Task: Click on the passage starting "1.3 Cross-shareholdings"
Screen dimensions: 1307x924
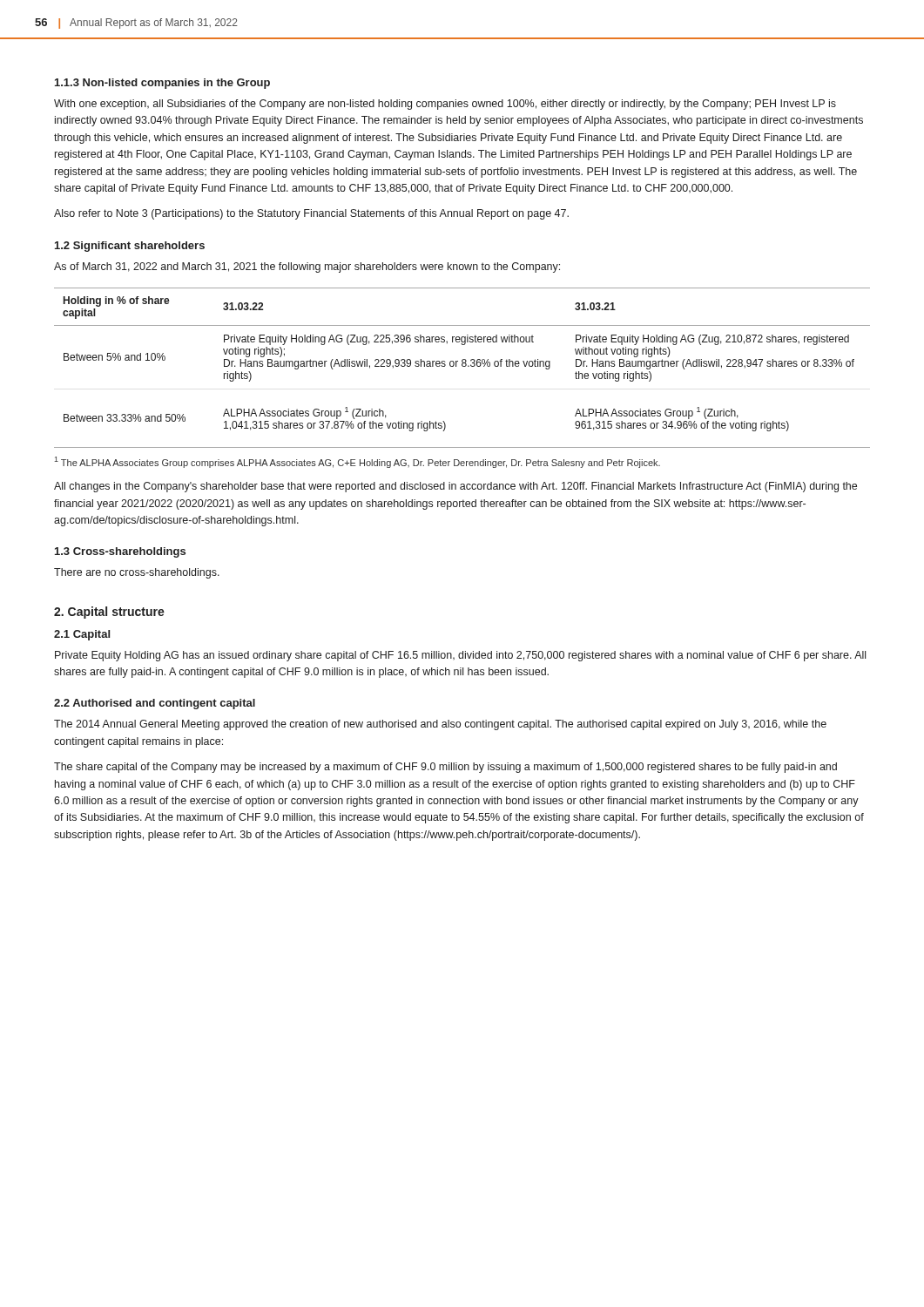Action: pos(120,551)
